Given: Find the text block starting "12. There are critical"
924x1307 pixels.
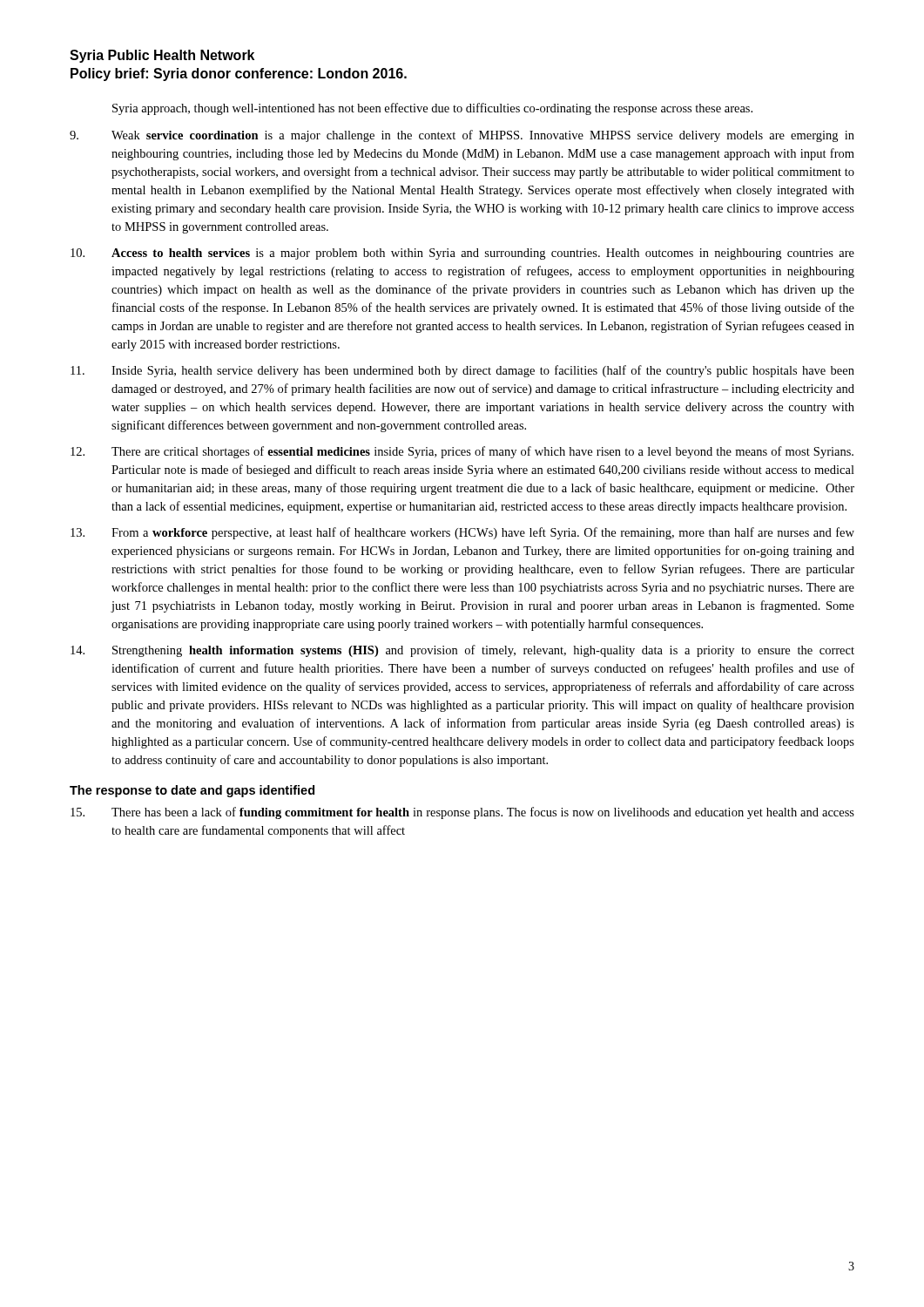Looking at the screenshot, I should coord(462,479).
